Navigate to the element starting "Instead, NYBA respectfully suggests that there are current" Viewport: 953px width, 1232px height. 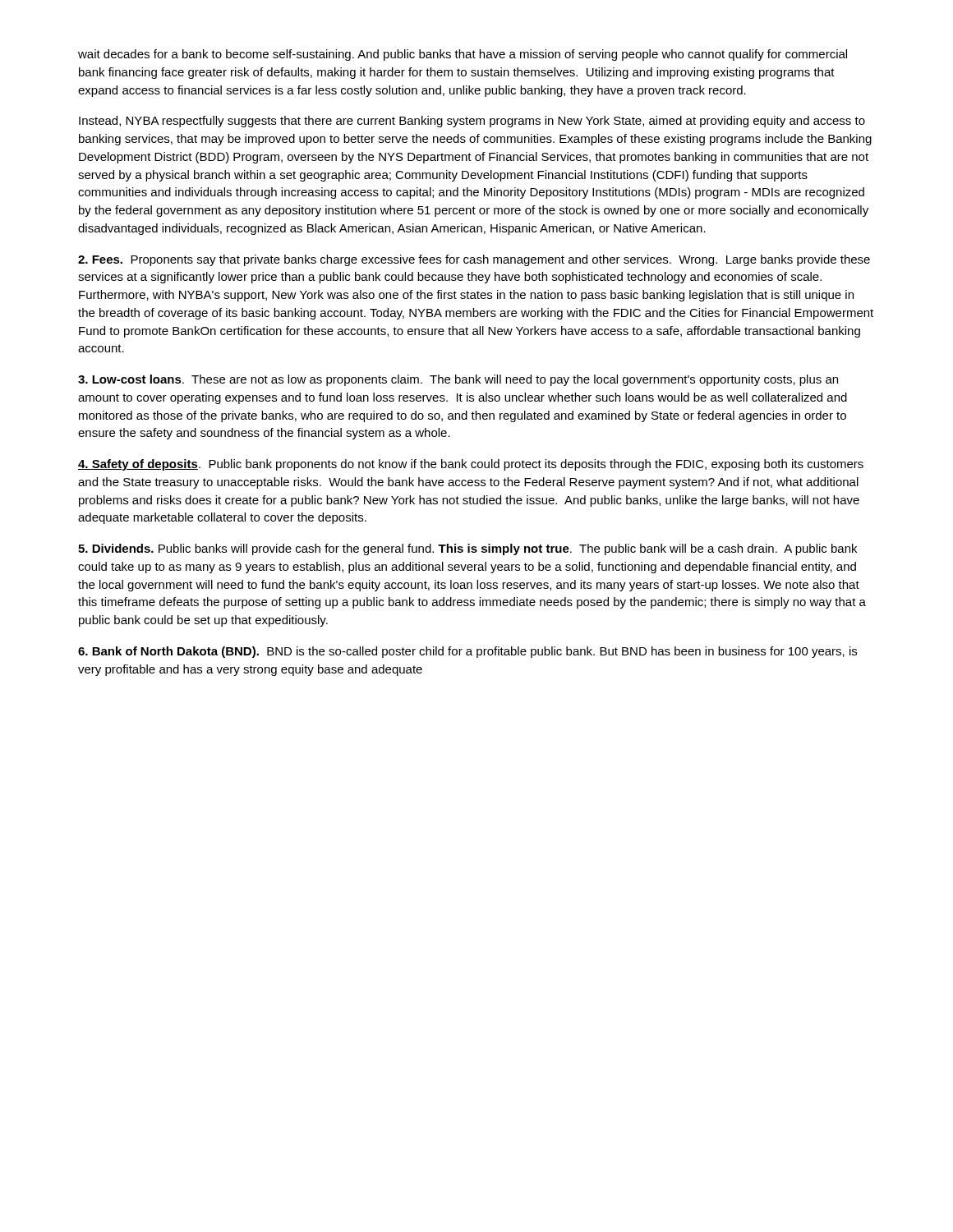[475, 174]
